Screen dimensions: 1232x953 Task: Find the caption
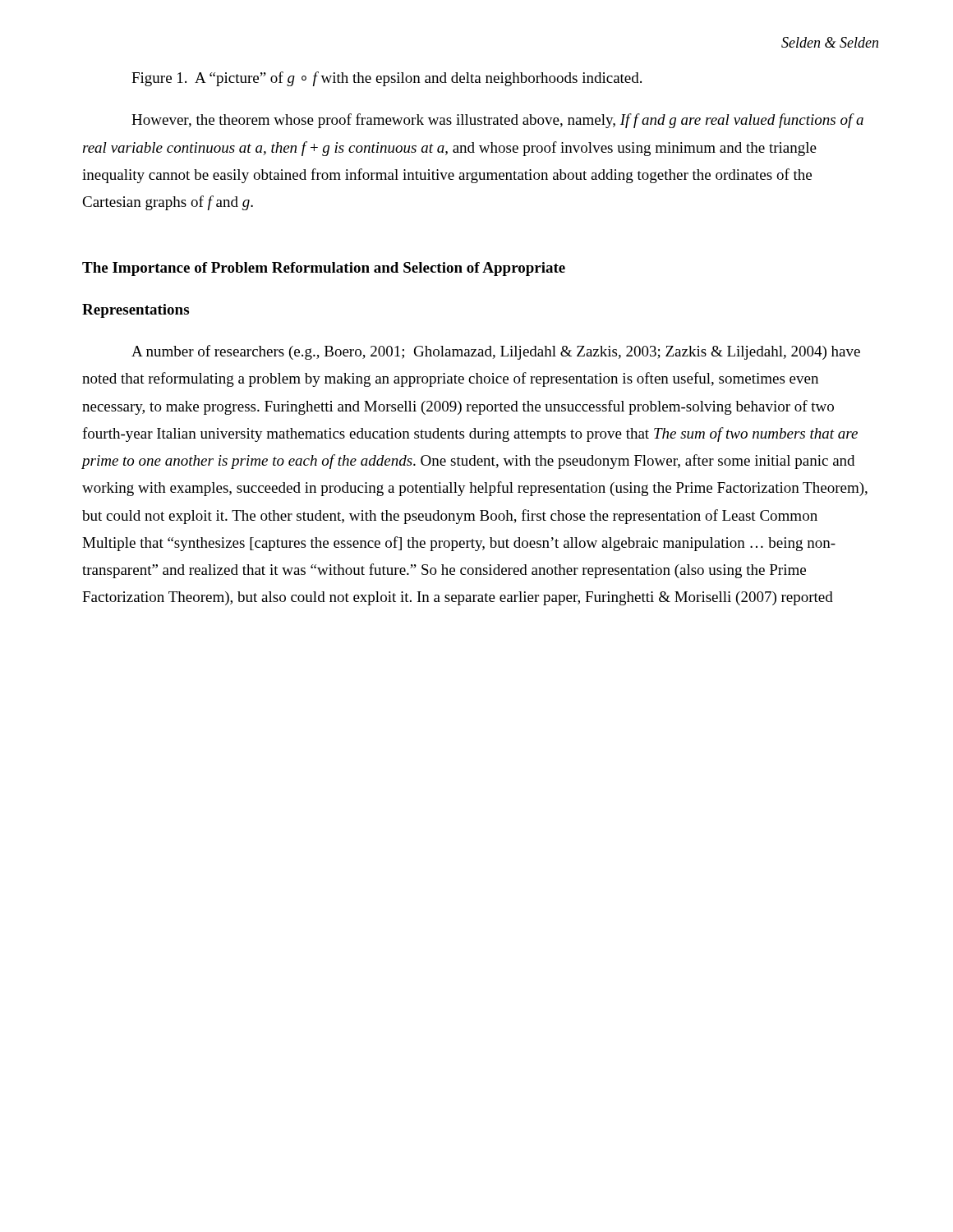(x=387, y=78)
